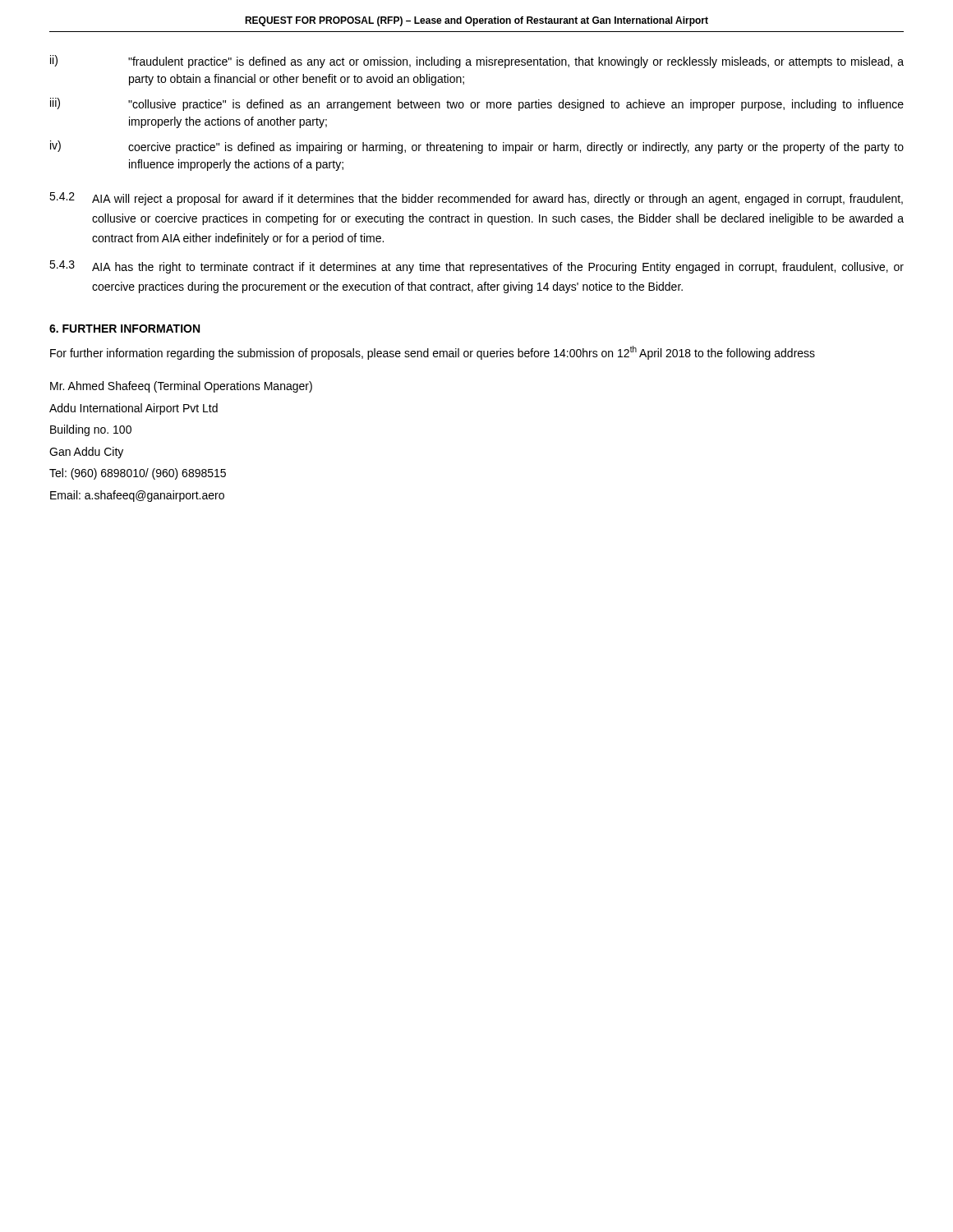The width and height of the screenshot is (953, 1232).
Task: Locate the block of text that opens with "ii) "fraudulent practice" is defined as any"
Action: (x=476, y=71)
